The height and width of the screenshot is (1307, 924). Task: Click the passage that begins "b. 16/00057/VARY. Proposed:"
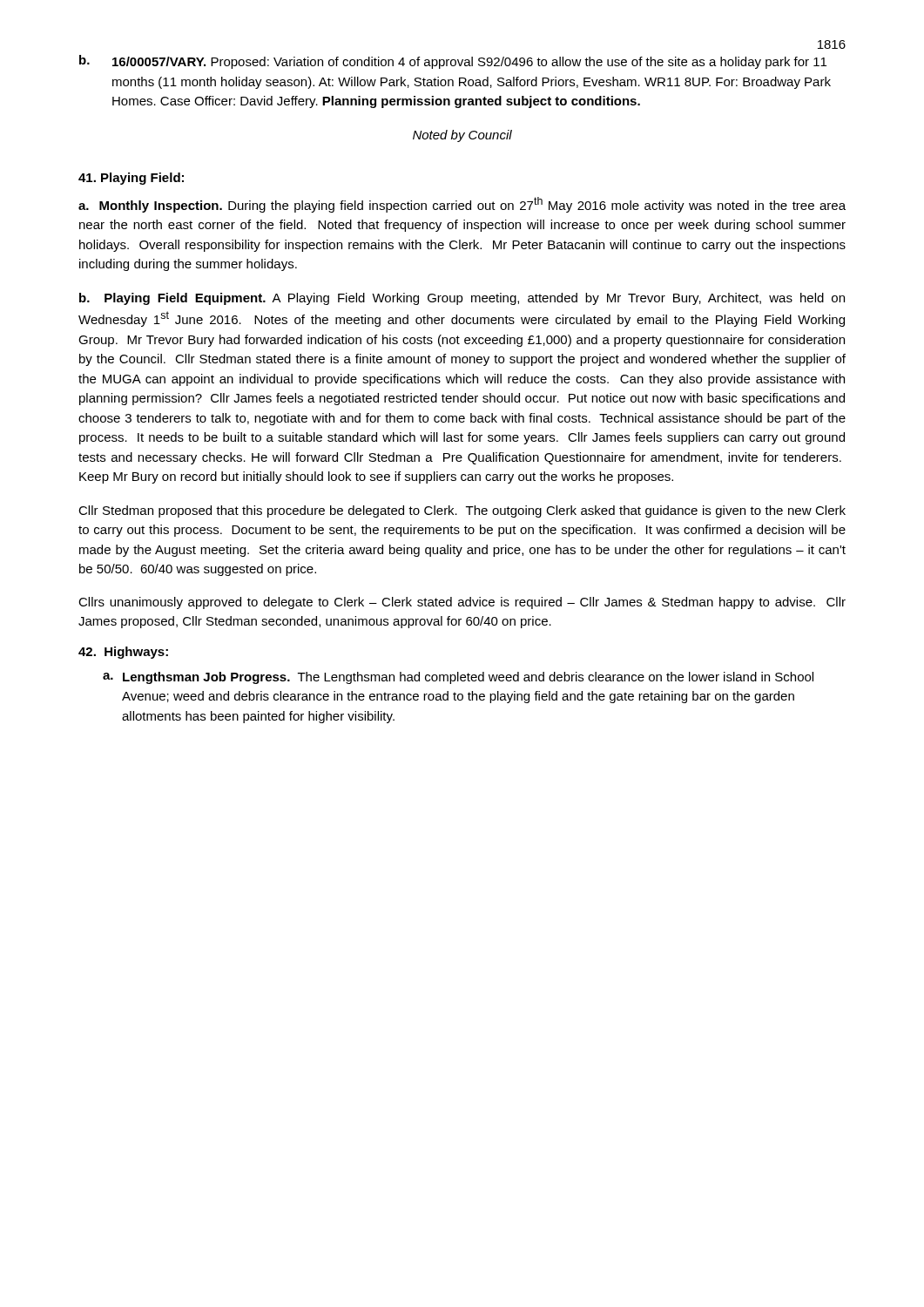coord(462,82)
